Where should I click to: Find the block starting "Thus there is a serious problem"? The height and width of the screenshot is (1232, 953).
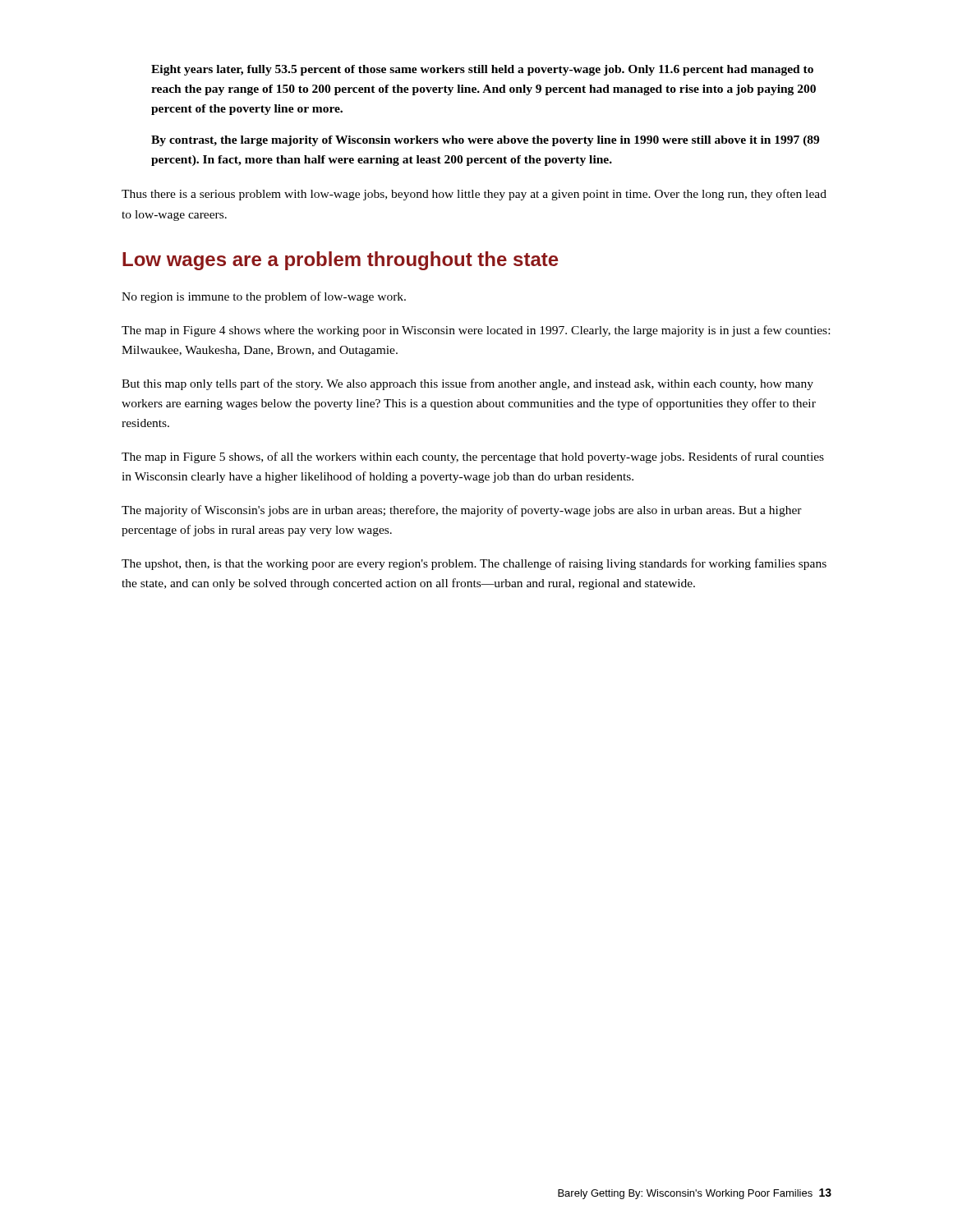[474, 204]
